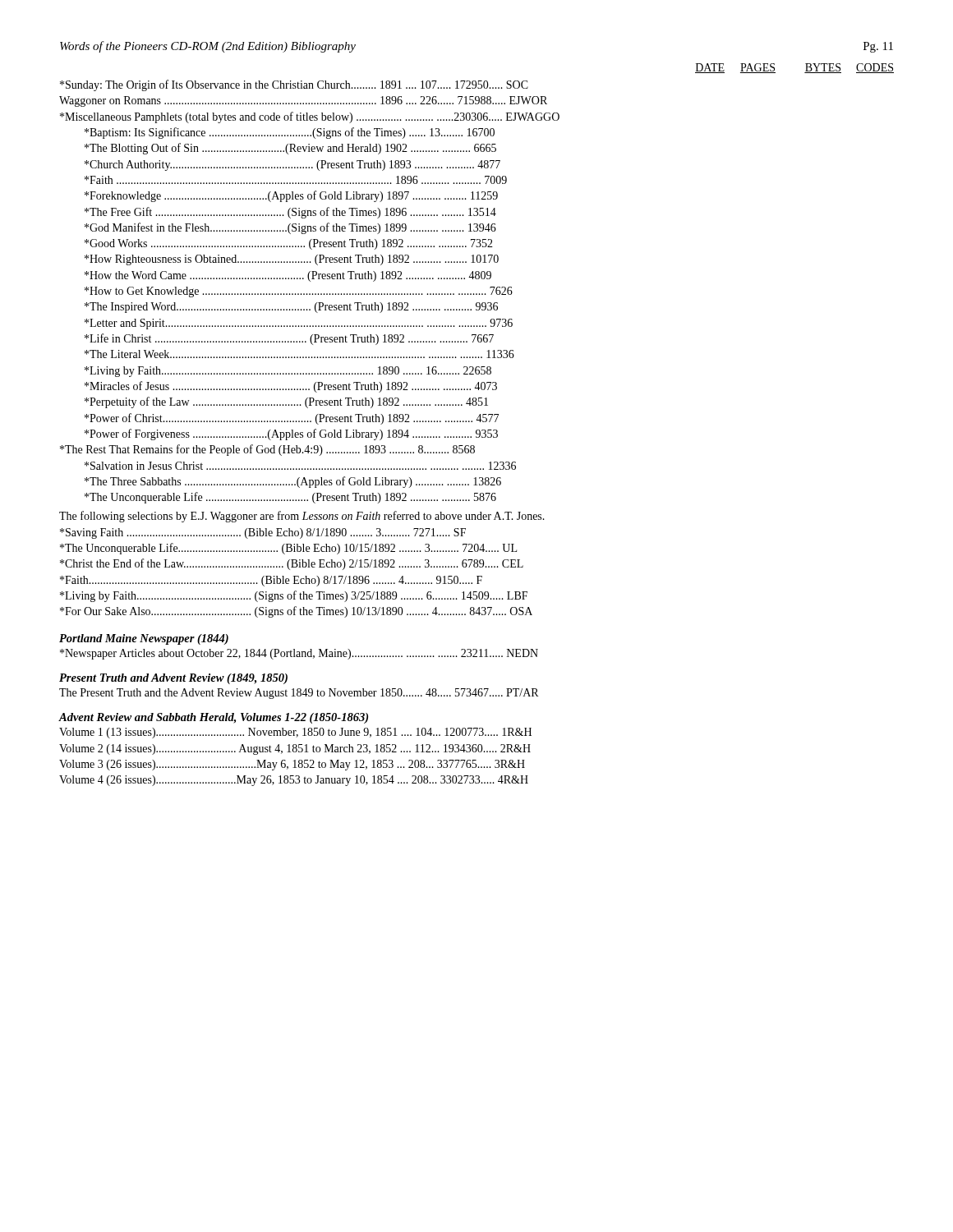Click the passage that begins "*The Inspired Word............................................... (Present Truth)"

[x=291, y=307]
